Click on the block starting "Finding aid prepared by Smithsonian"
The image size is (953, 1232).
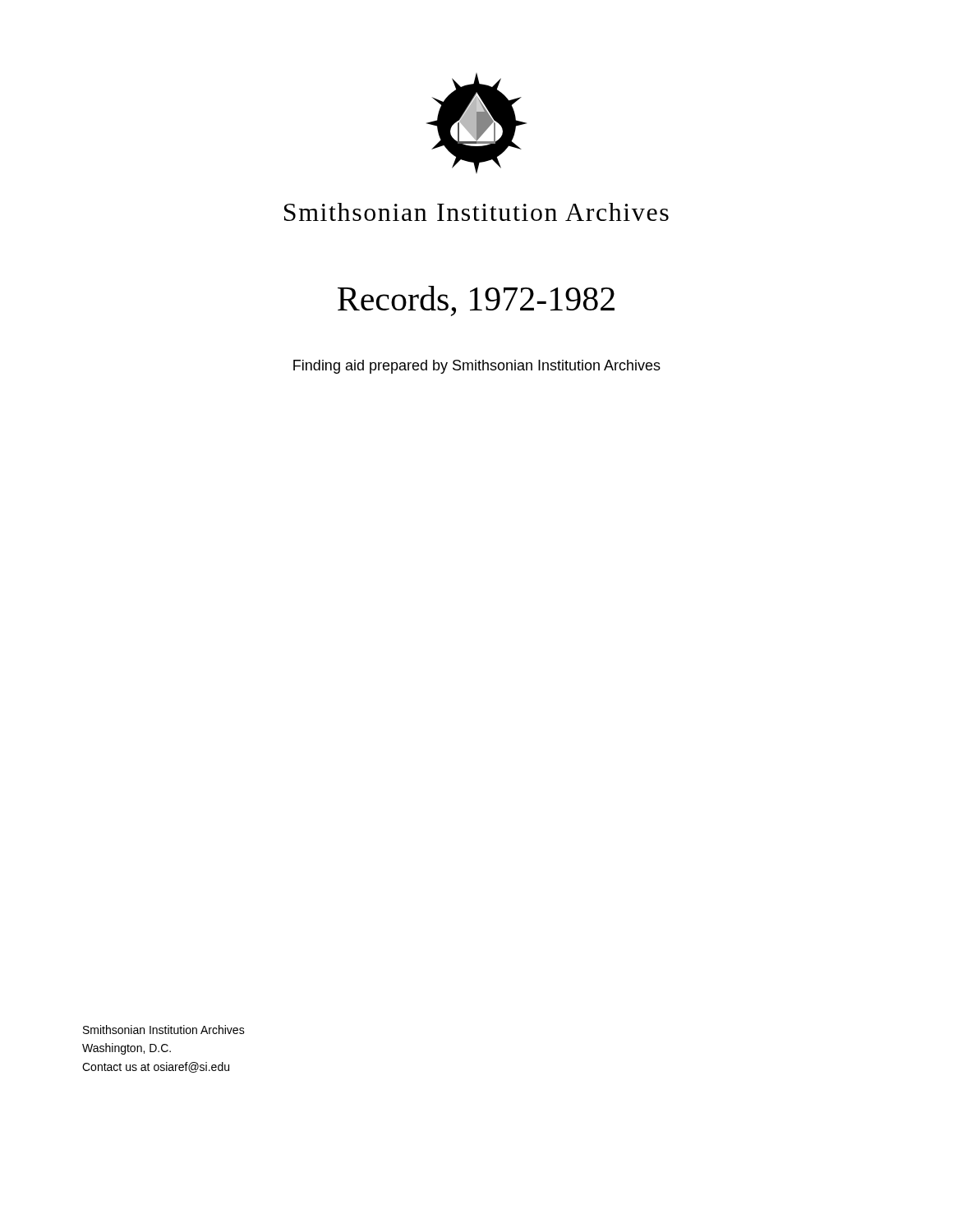476,366
